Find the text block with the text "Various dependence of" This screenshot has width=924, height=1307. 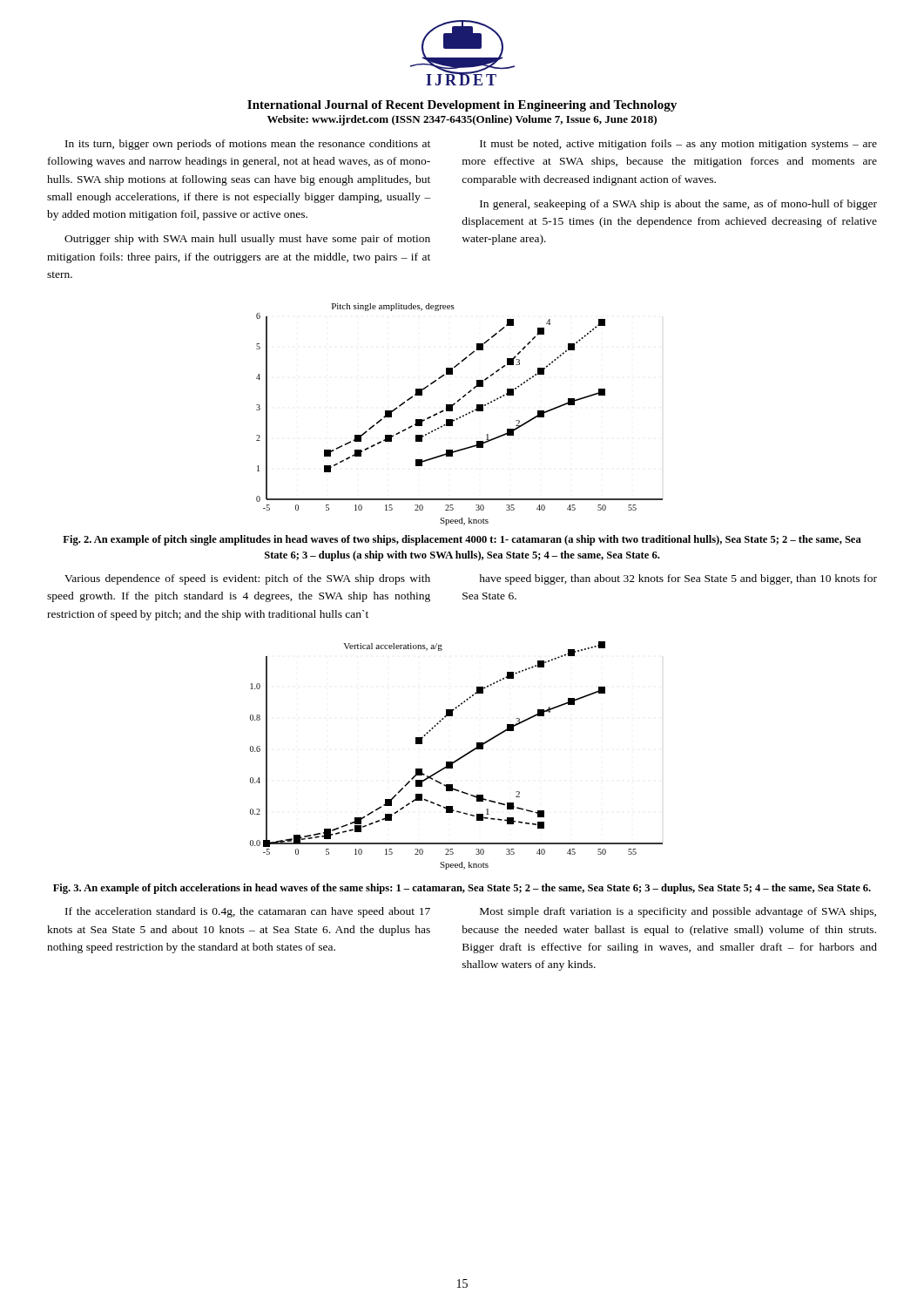pyautogui.click(x=239, y=596)
